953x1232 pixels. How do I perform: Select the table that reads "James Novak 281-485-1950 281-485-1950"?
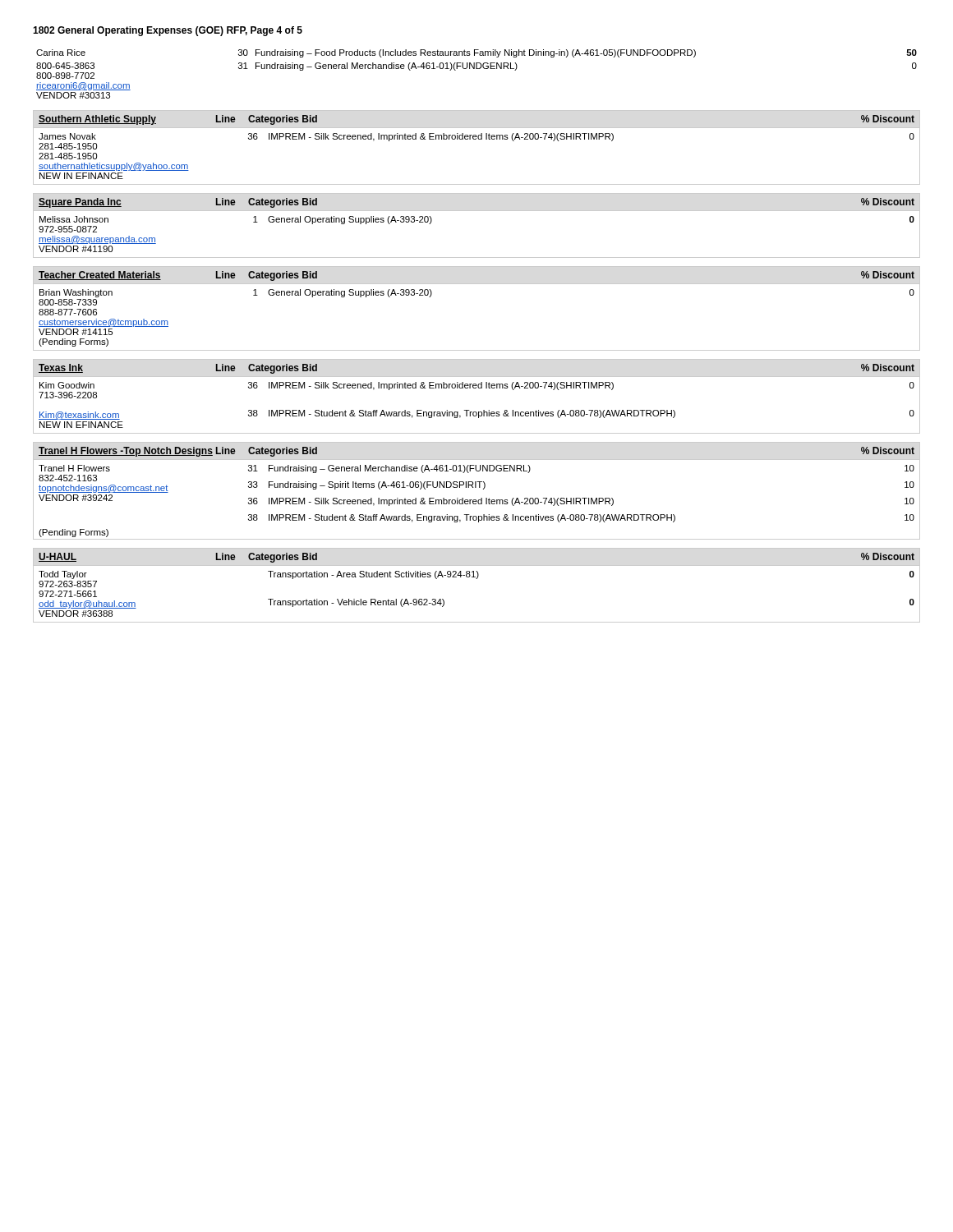[476, 147]
